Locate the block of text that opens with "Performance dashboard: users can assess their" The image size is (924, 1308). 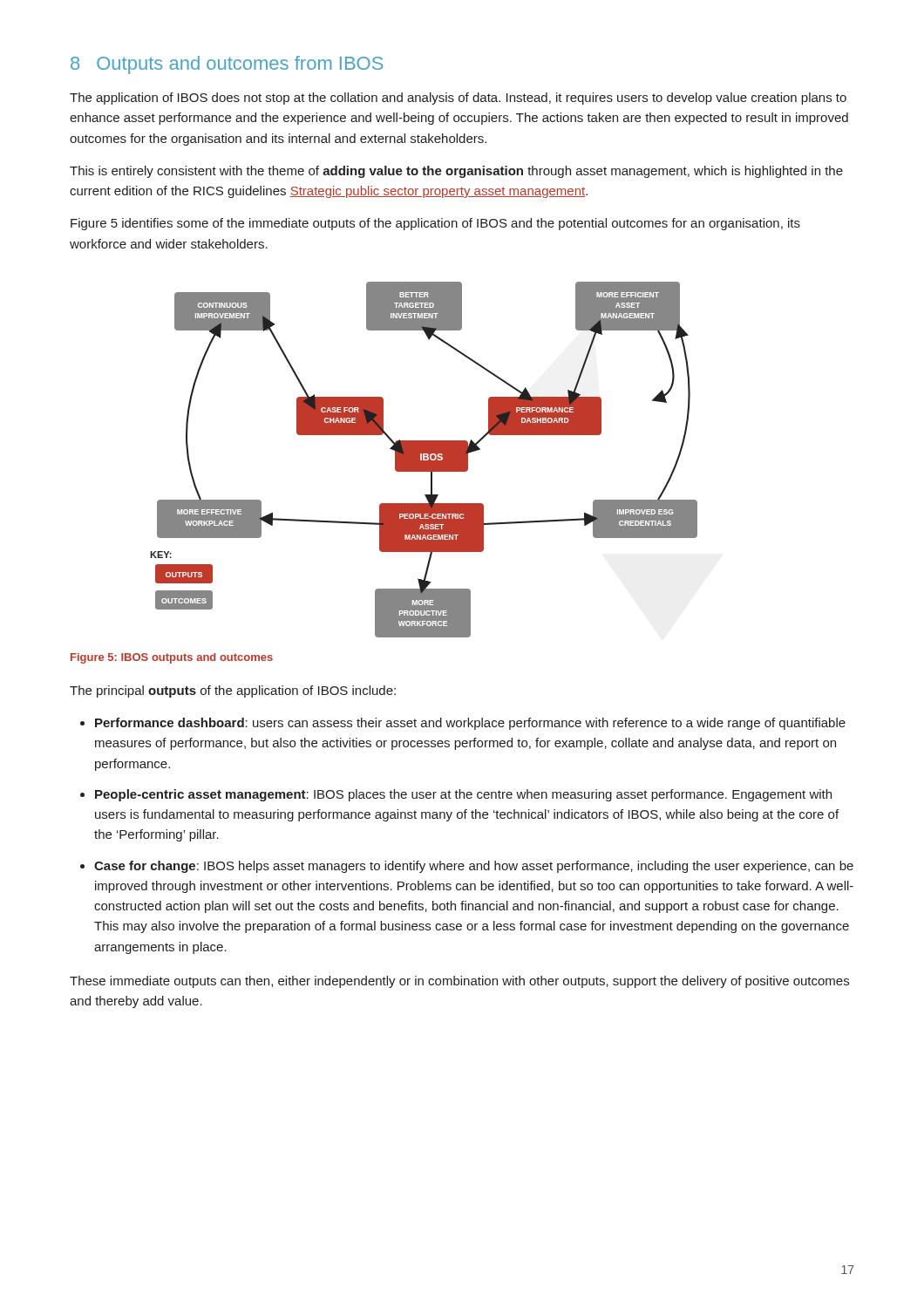tap(474, 743)
